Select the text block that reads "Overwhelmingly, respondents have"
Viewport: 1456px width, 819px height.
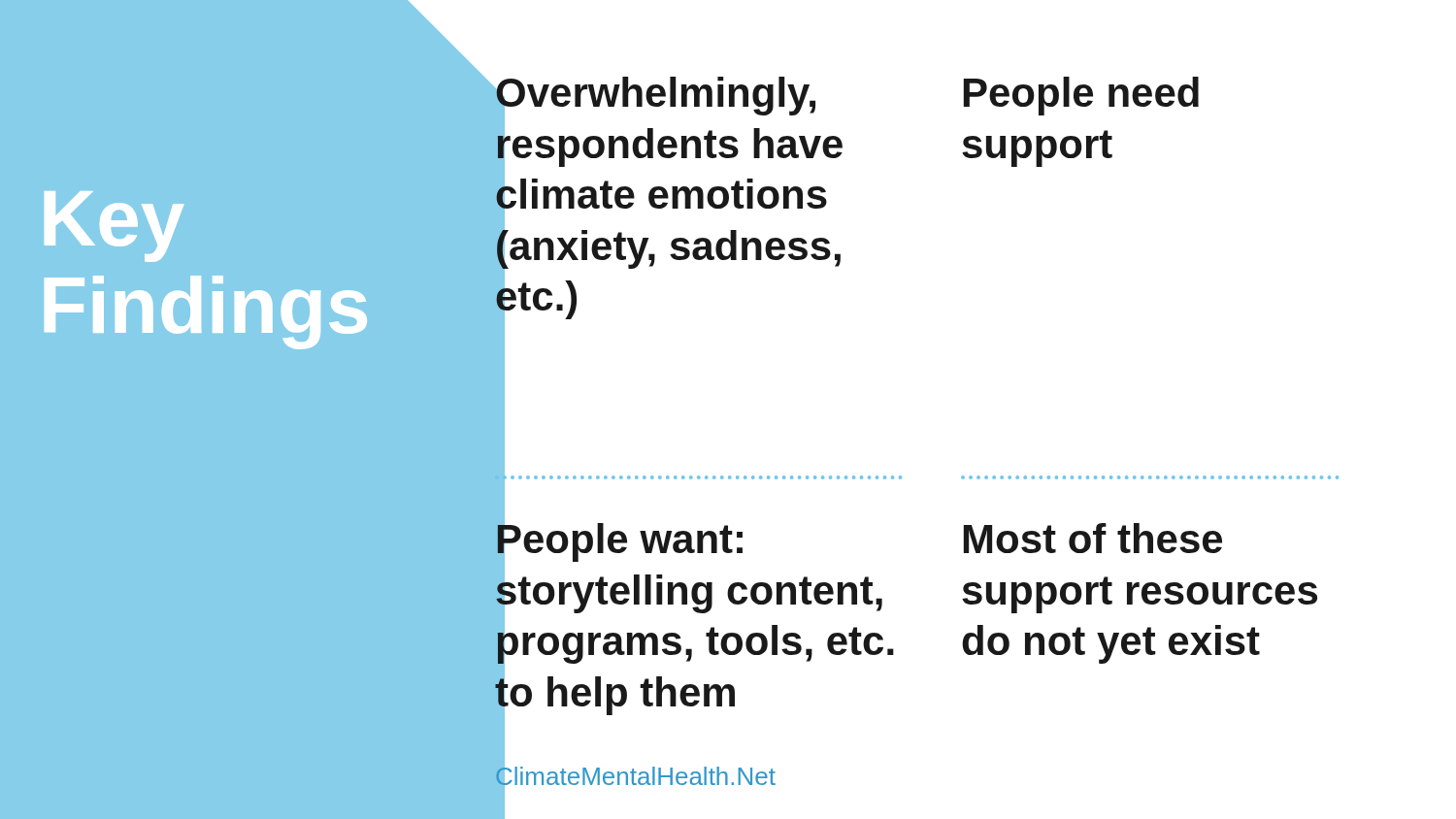[669, 195]
